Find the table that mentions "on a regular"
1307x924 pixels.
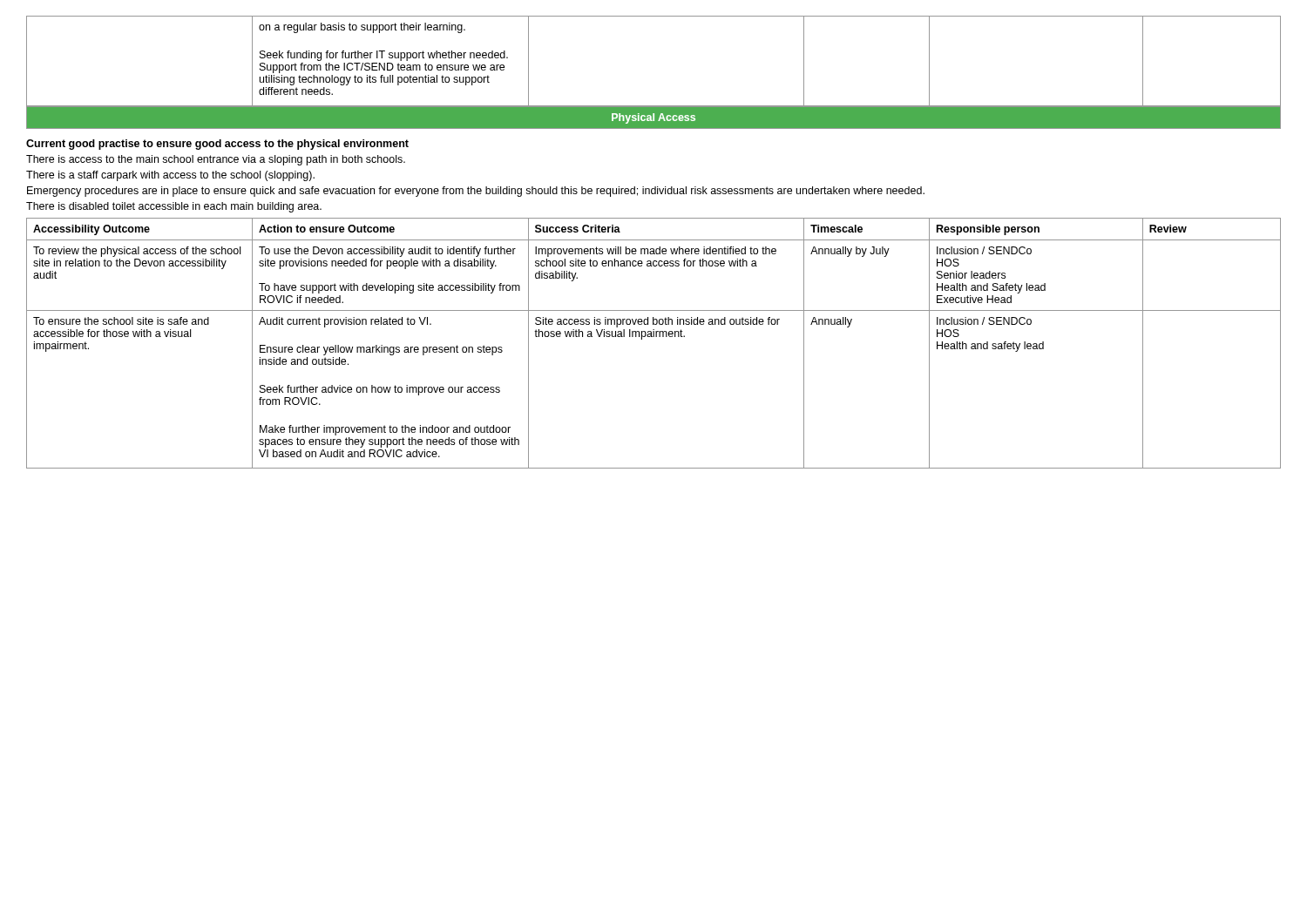tap(654, 61)
